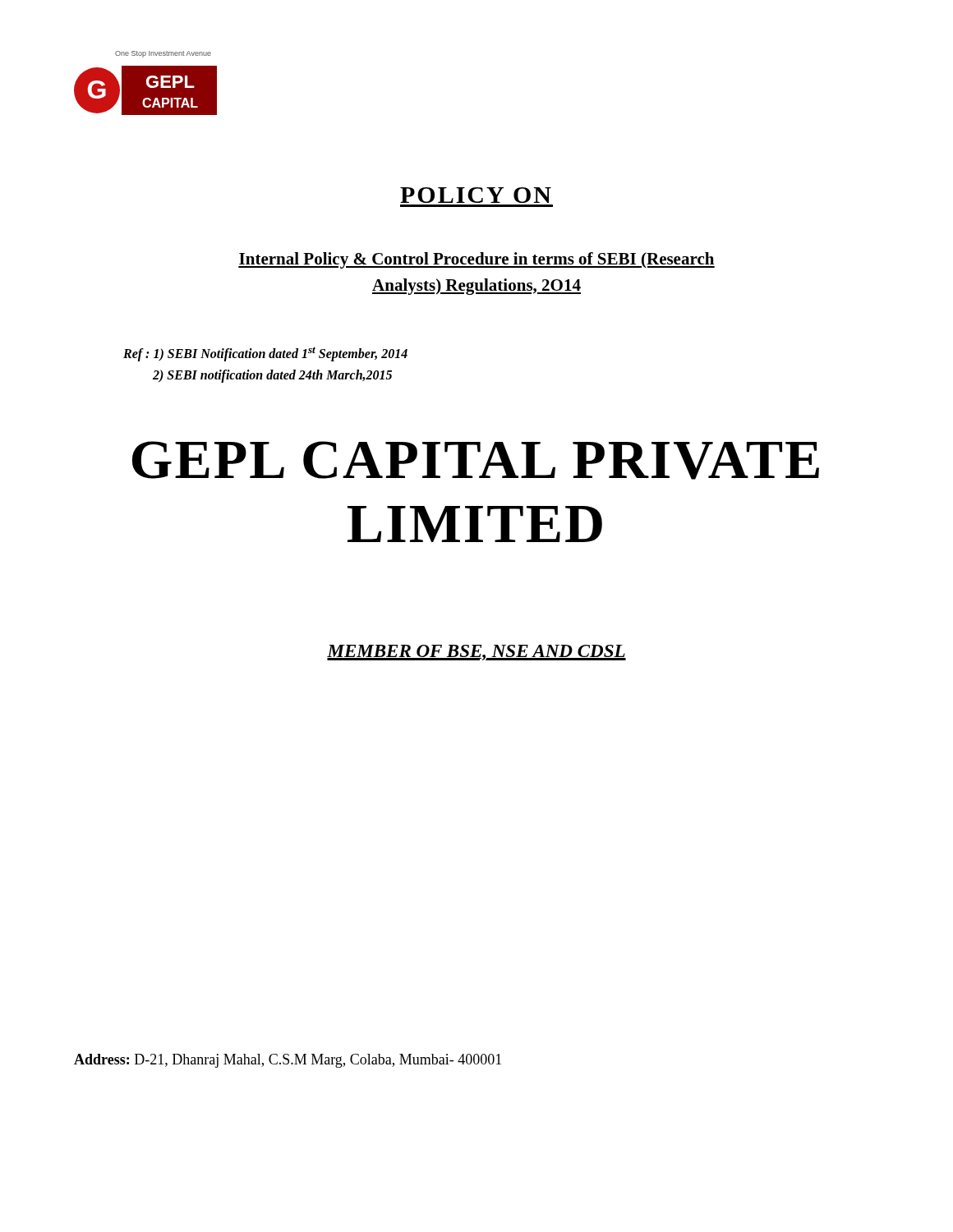Select the block starting "Ref : 1) SEBI Notification dated 1st"
Image resolution: width=953 pixels, height=1232 pixels.
(265, 354)
